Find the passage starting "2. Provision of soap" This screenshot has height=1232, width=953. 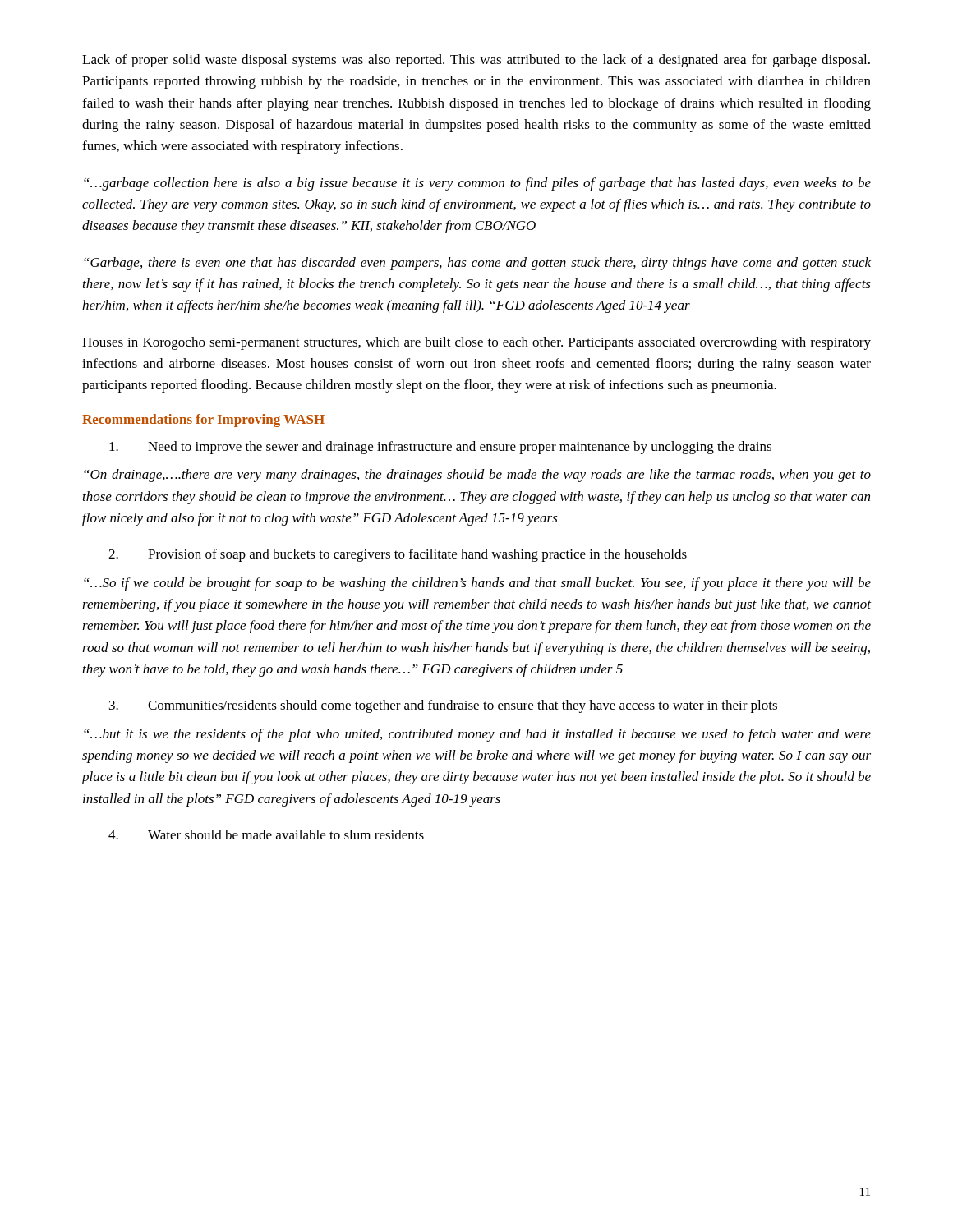click(476, 555)
